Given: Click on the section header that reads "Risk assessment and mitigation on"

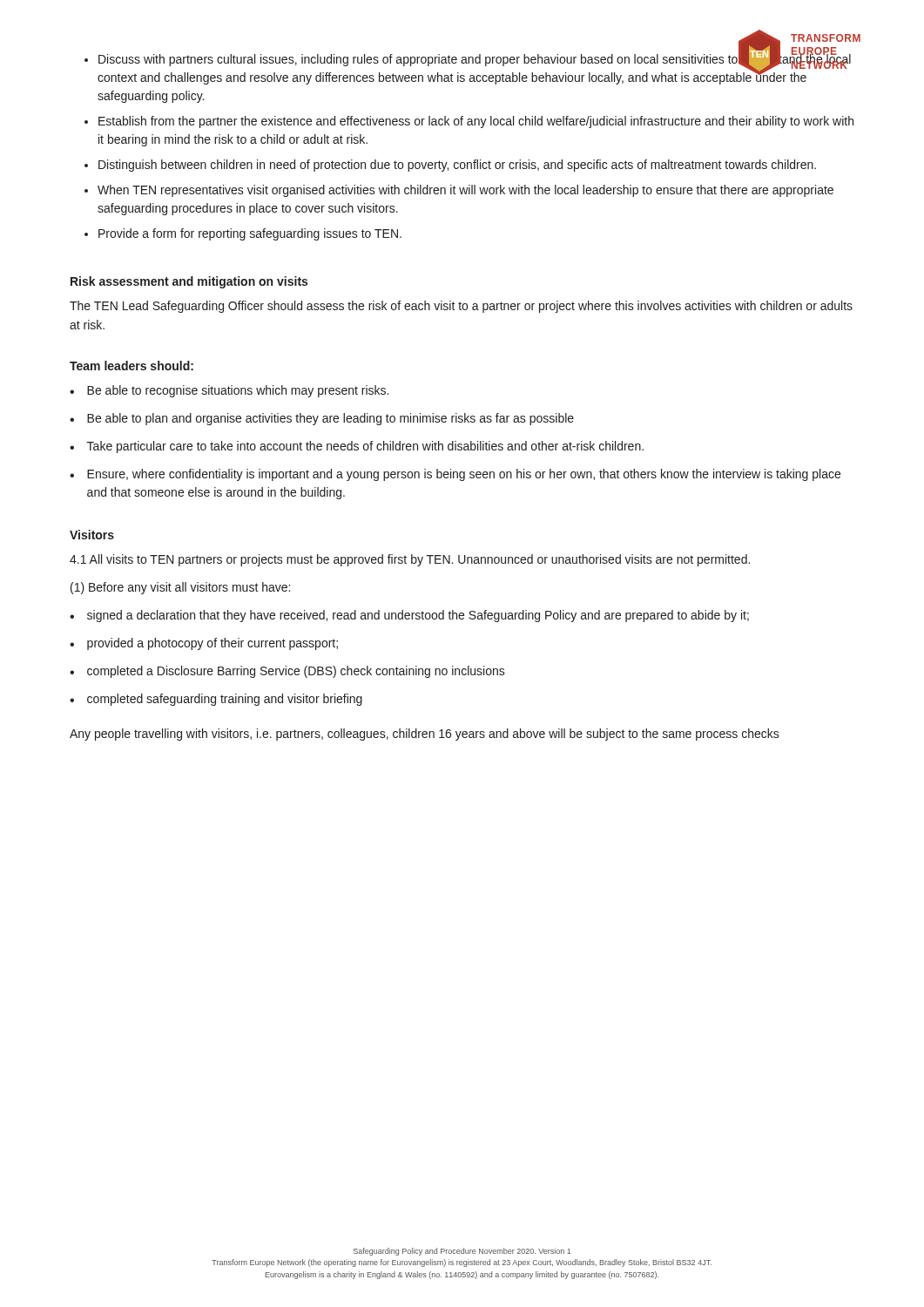Looking at the screenshot, I should click(x=189, y=281).
